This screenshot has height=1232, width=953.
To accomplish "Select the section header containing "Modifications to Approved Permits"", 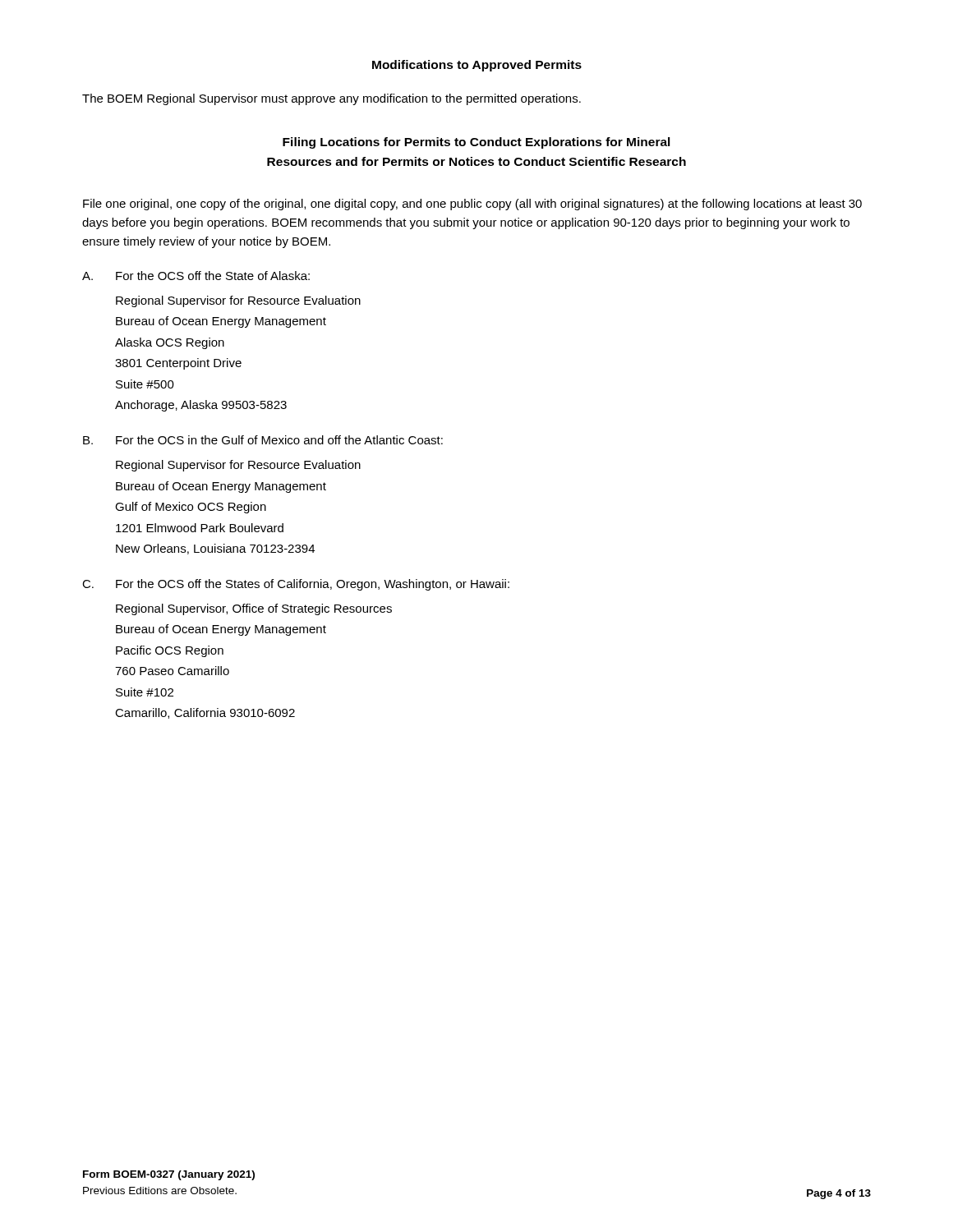I will [476, 64].
